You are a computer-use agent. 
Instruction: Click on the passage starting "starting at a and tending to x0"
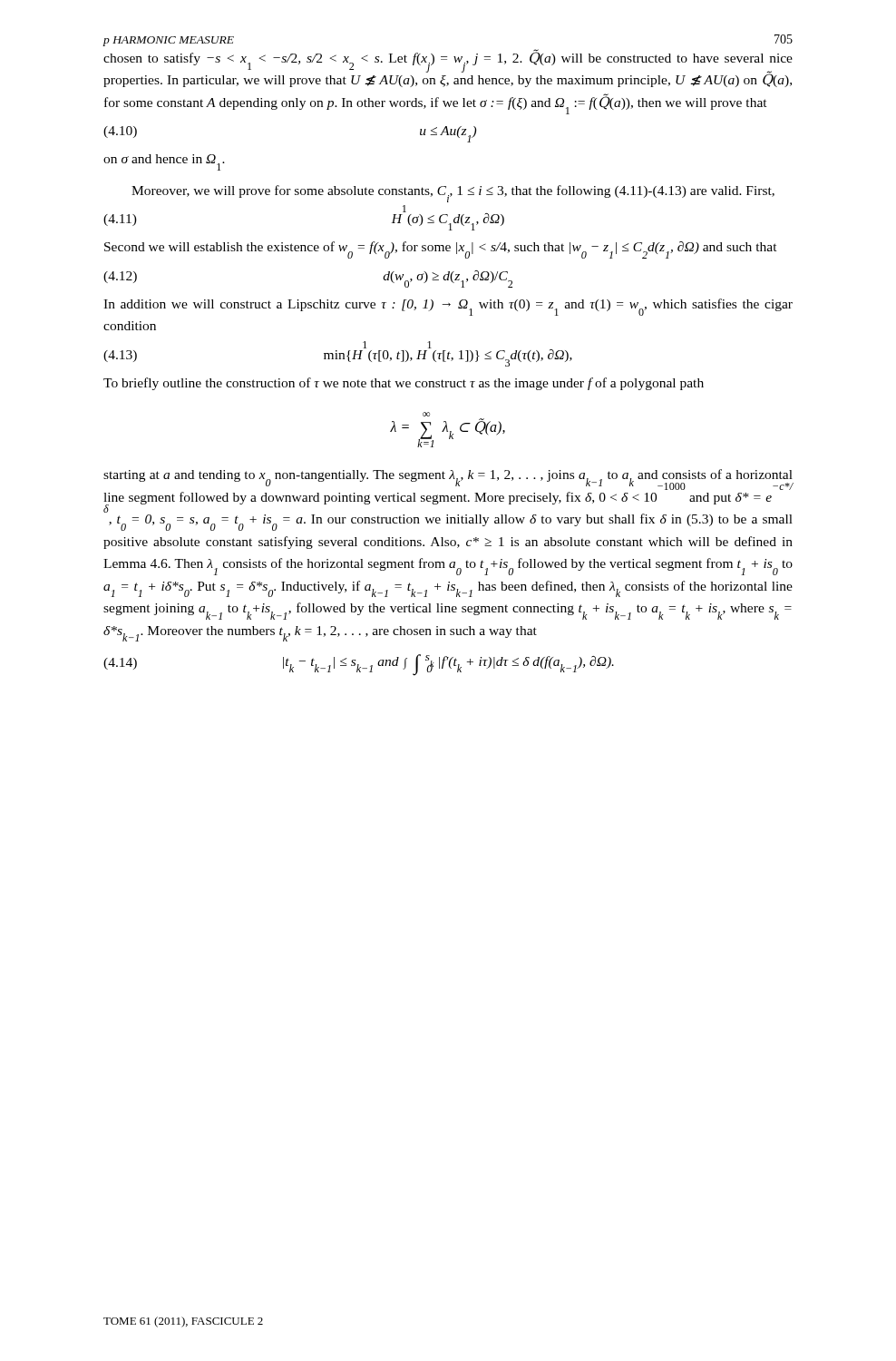click(448, 553)
